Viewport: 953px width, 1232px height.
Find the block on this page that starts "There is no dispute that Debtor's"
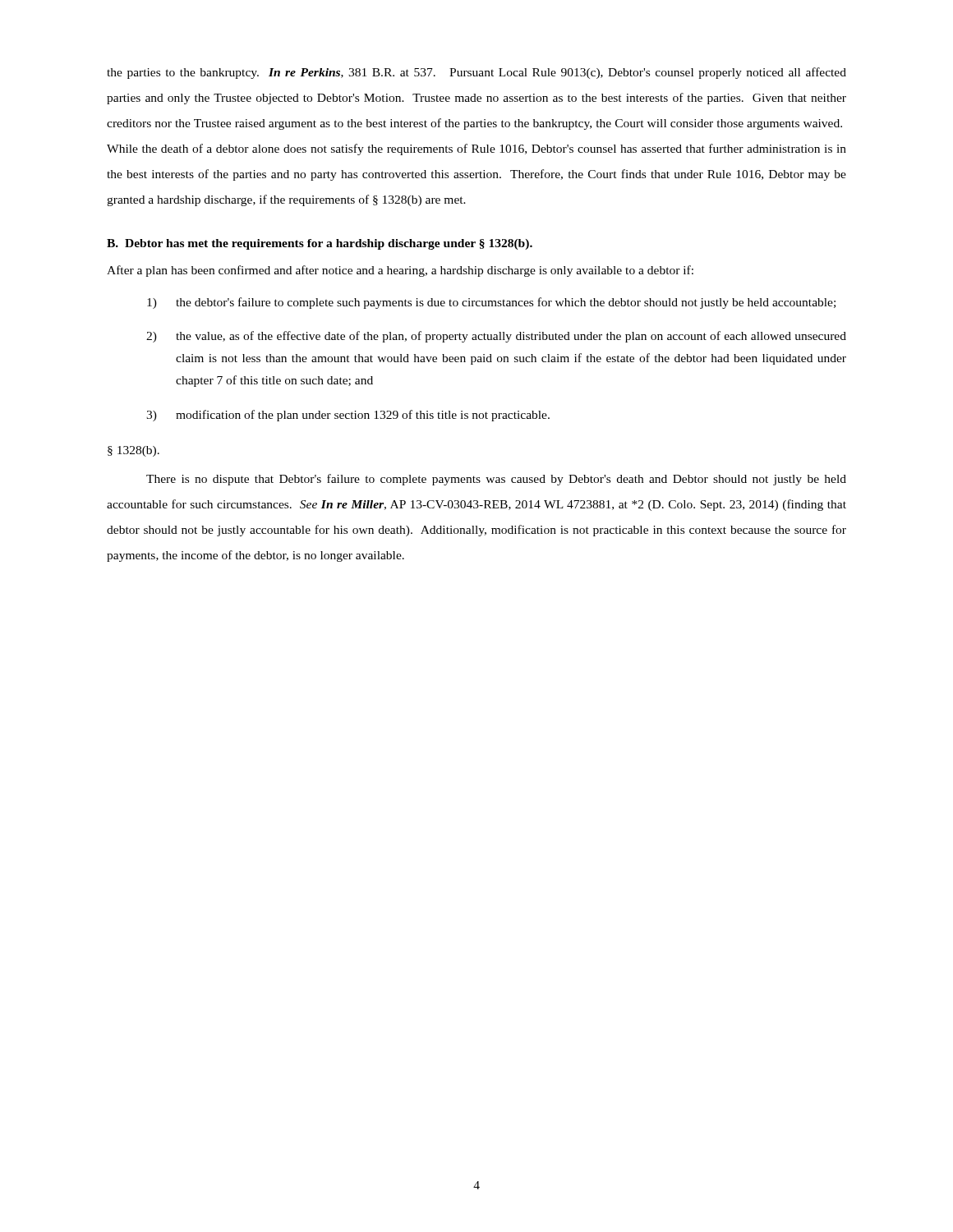click(476, 516)
